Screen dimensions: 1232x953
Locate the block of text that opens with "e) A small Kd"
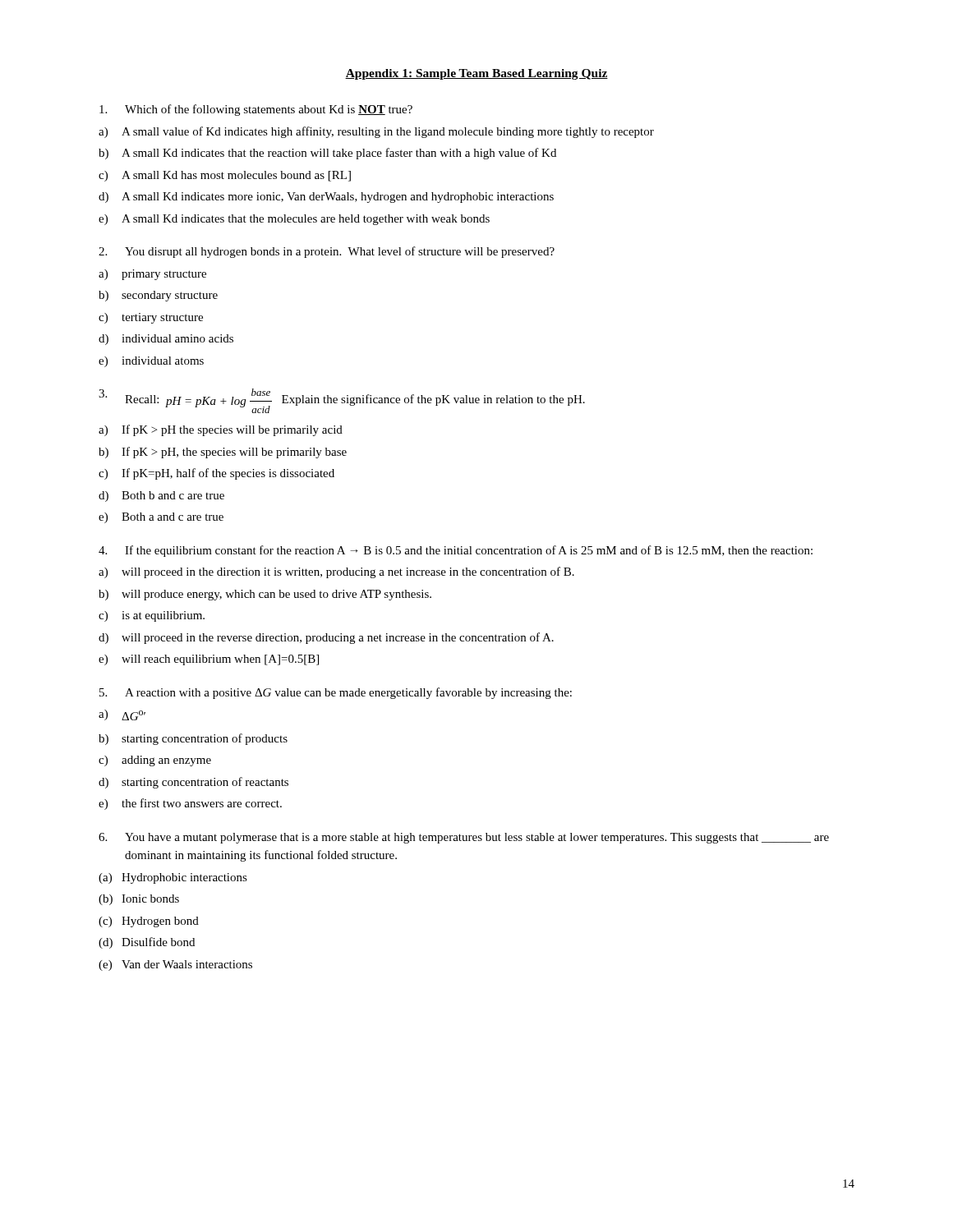click(476, 218)
